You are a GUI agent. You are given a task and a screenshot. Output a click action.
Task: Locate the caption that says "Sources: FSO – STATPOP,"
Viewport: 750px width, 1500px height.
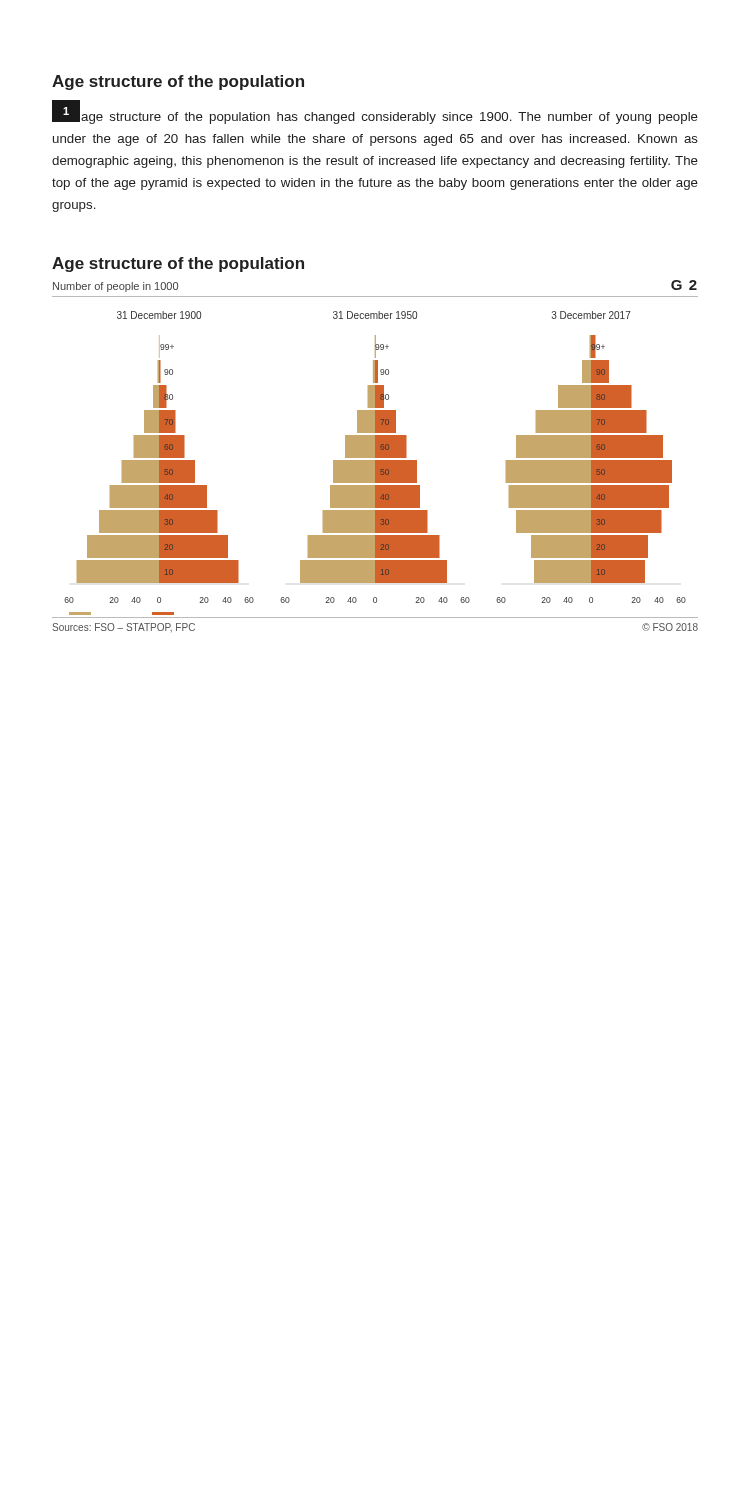375,627
